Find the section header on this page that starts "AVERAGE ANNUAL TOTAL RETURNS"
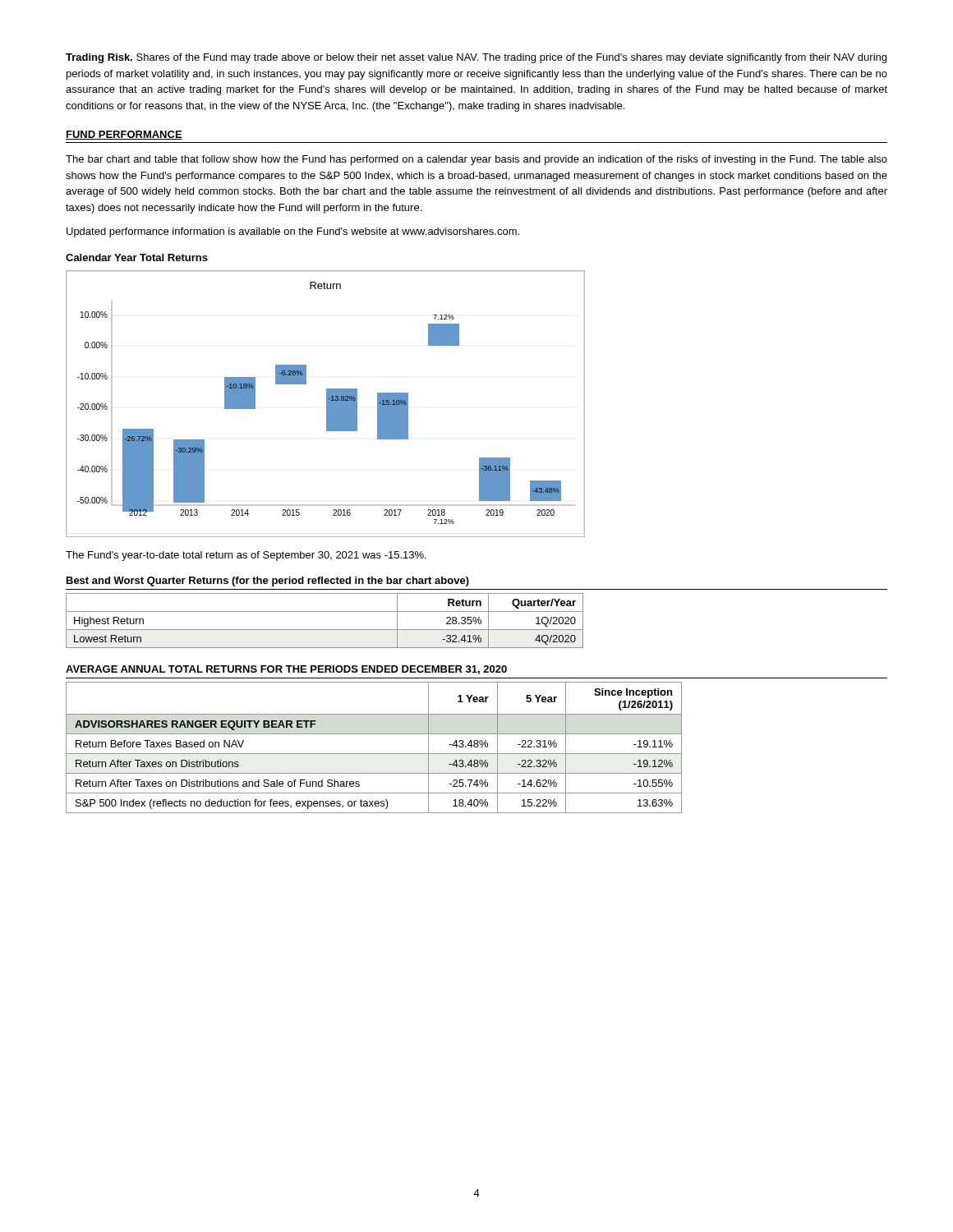The height and width of the screenshot is (1232, 953). point(286,669)
